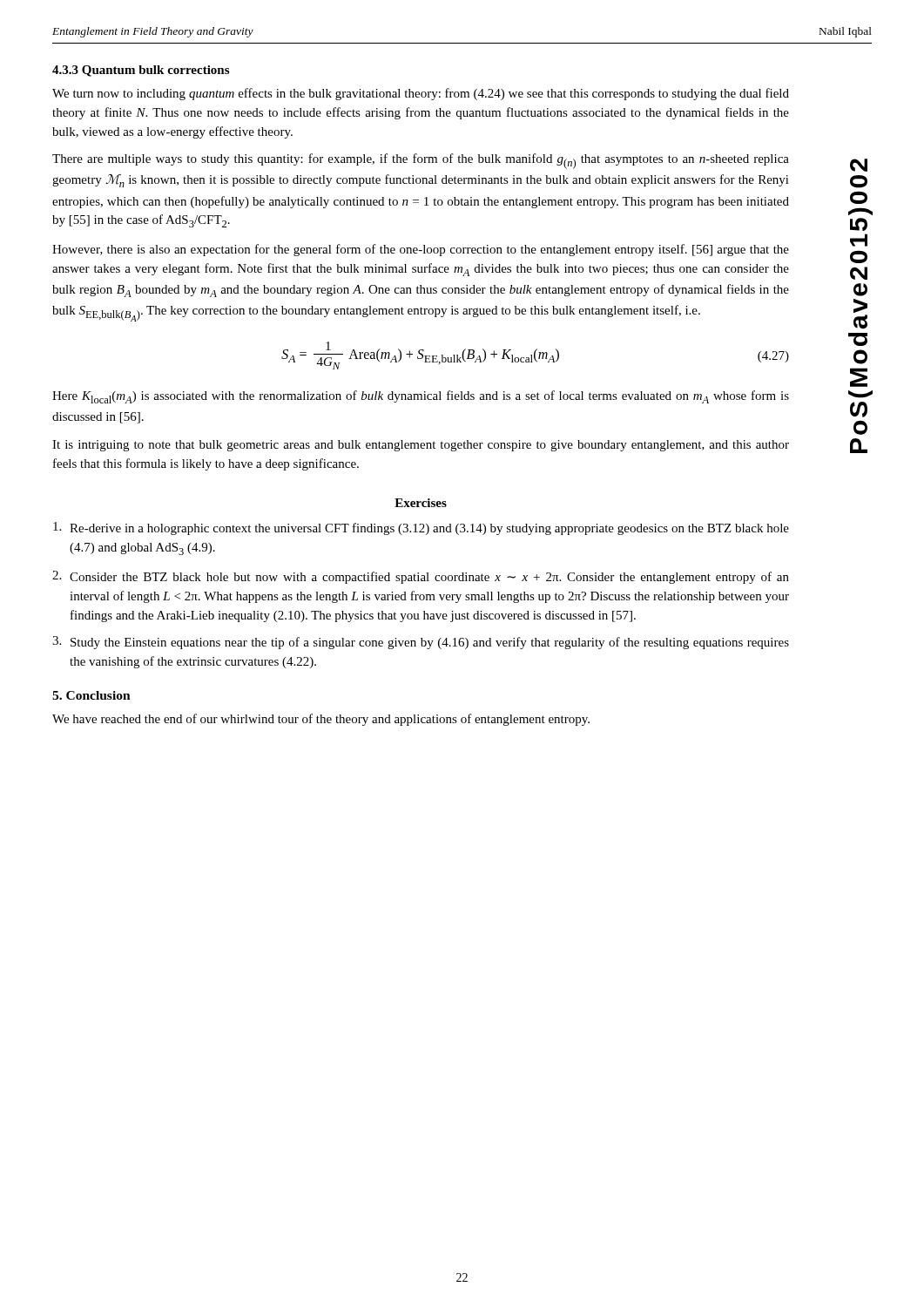924x1307 pixels.
Task: Find the section header that says "4.3.3 Quantum bulk corrections"
Action: coord(141,70)
